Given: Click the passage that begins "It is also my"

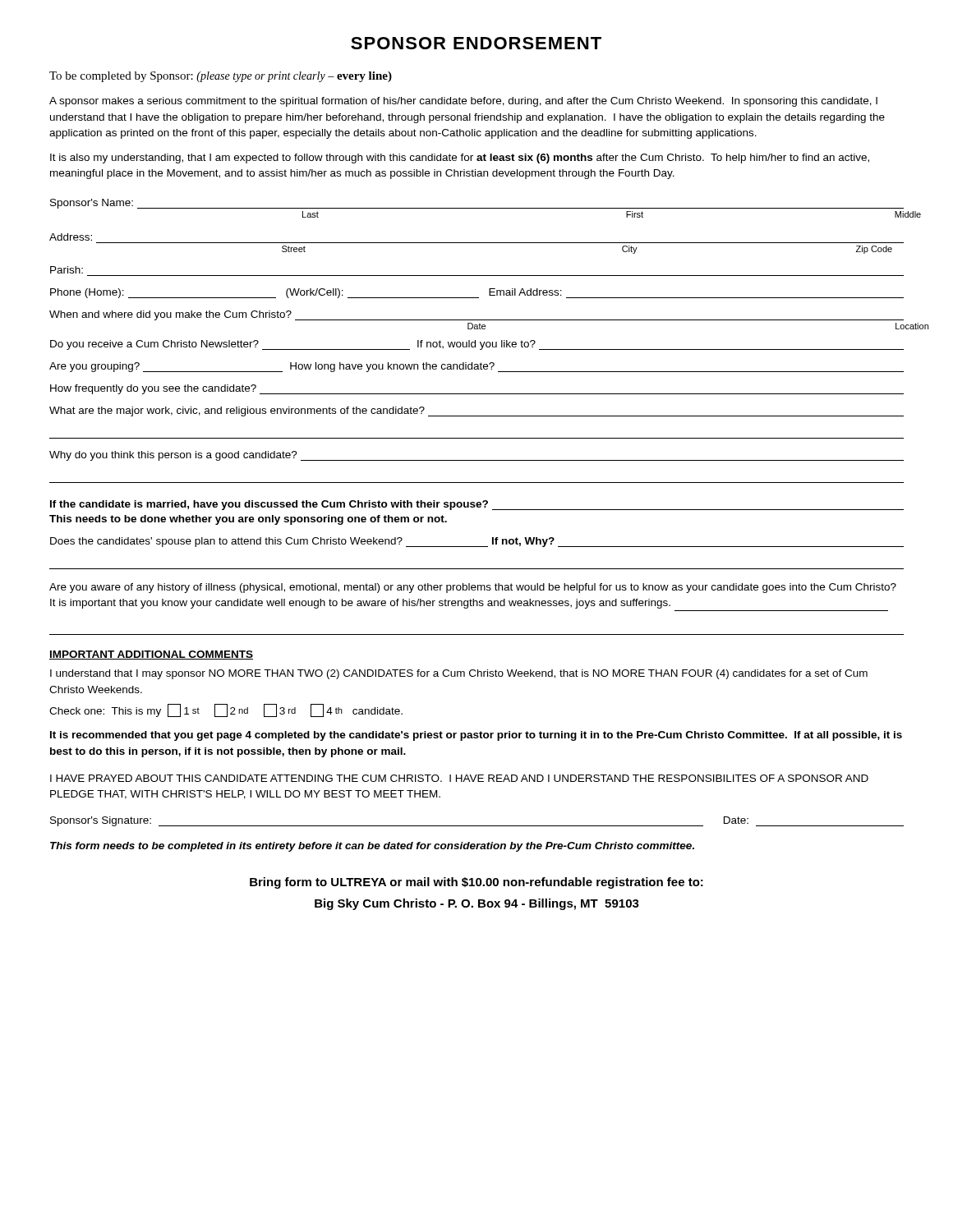Looking at the screenshot, I should [460, 165].
